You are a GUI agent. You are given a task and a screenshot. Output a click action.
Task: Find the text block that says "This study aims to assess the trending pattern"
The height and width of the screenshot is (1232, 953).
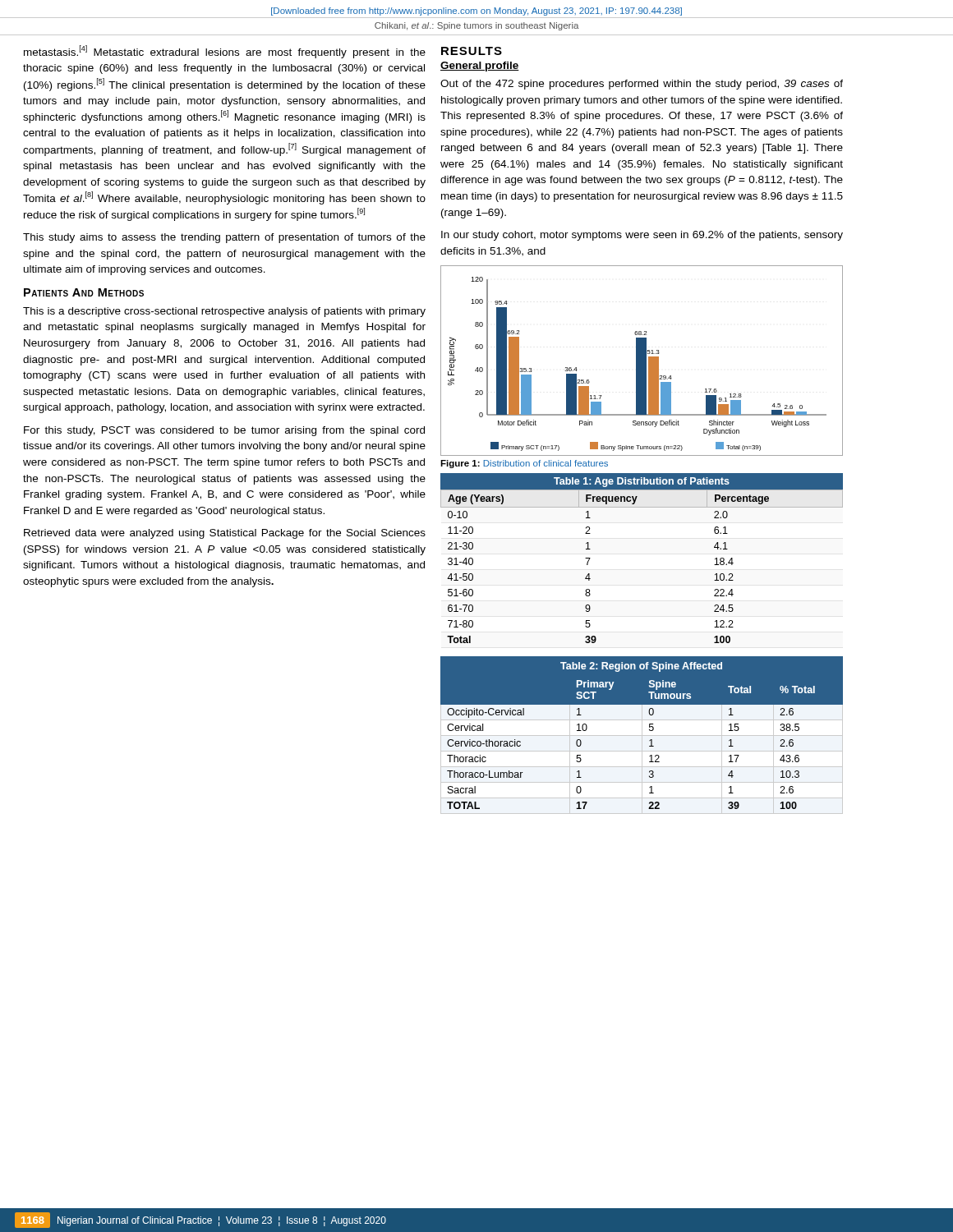pos(224,253)
